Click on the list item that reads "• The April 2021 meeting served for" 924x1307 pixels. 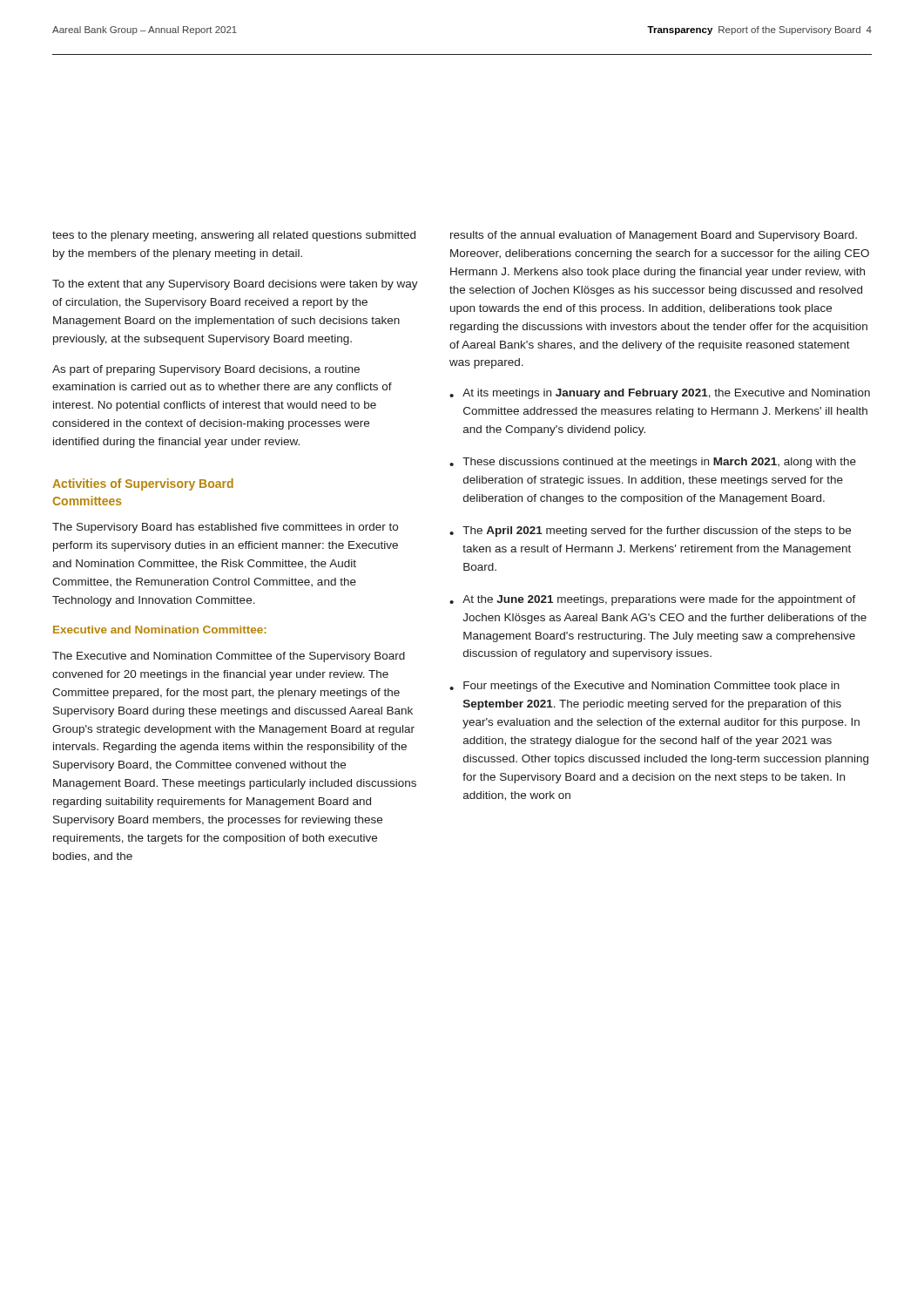661,549
